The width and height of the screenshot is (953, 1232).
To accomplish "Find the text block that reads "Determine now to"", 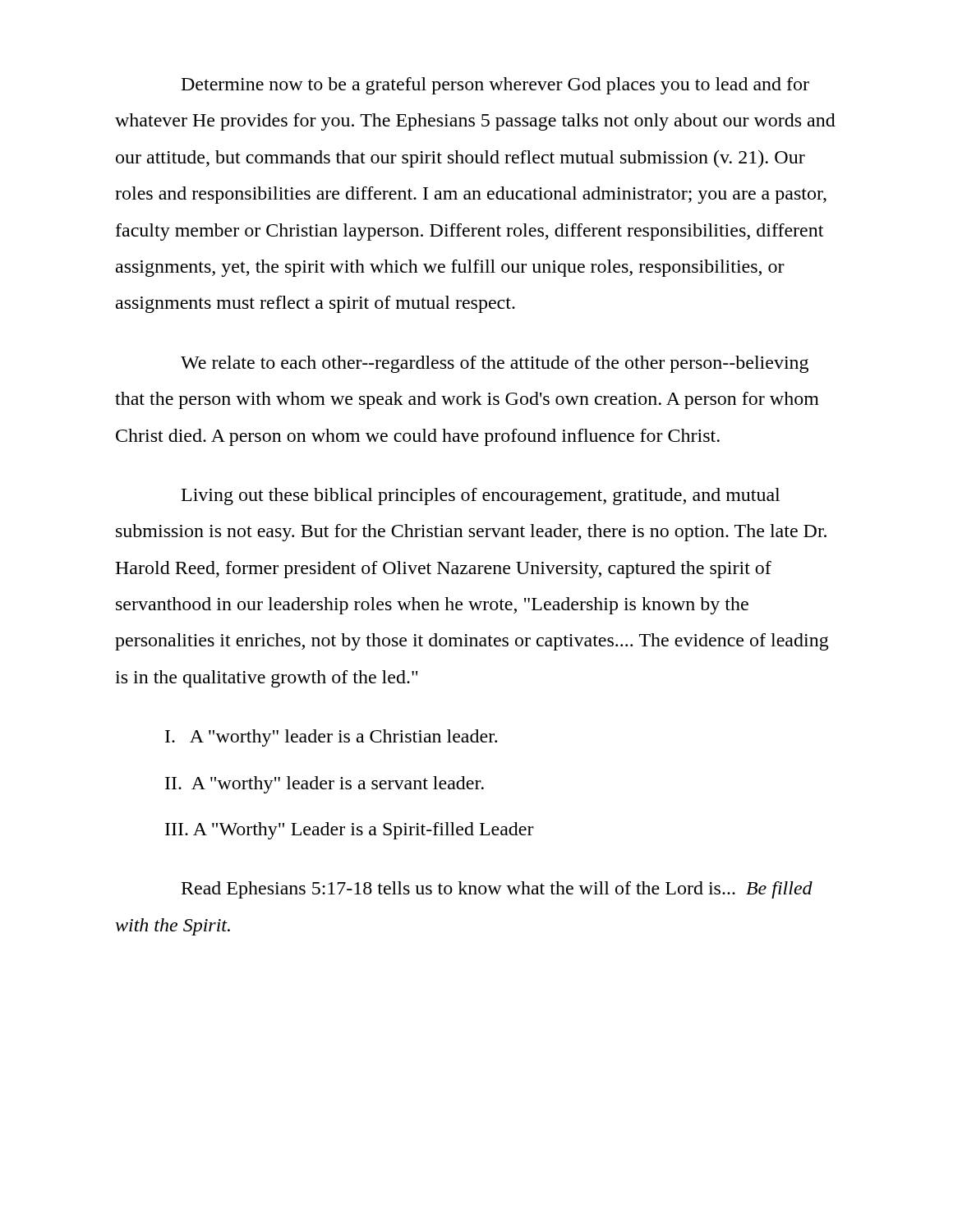I will tap(476, 193).
